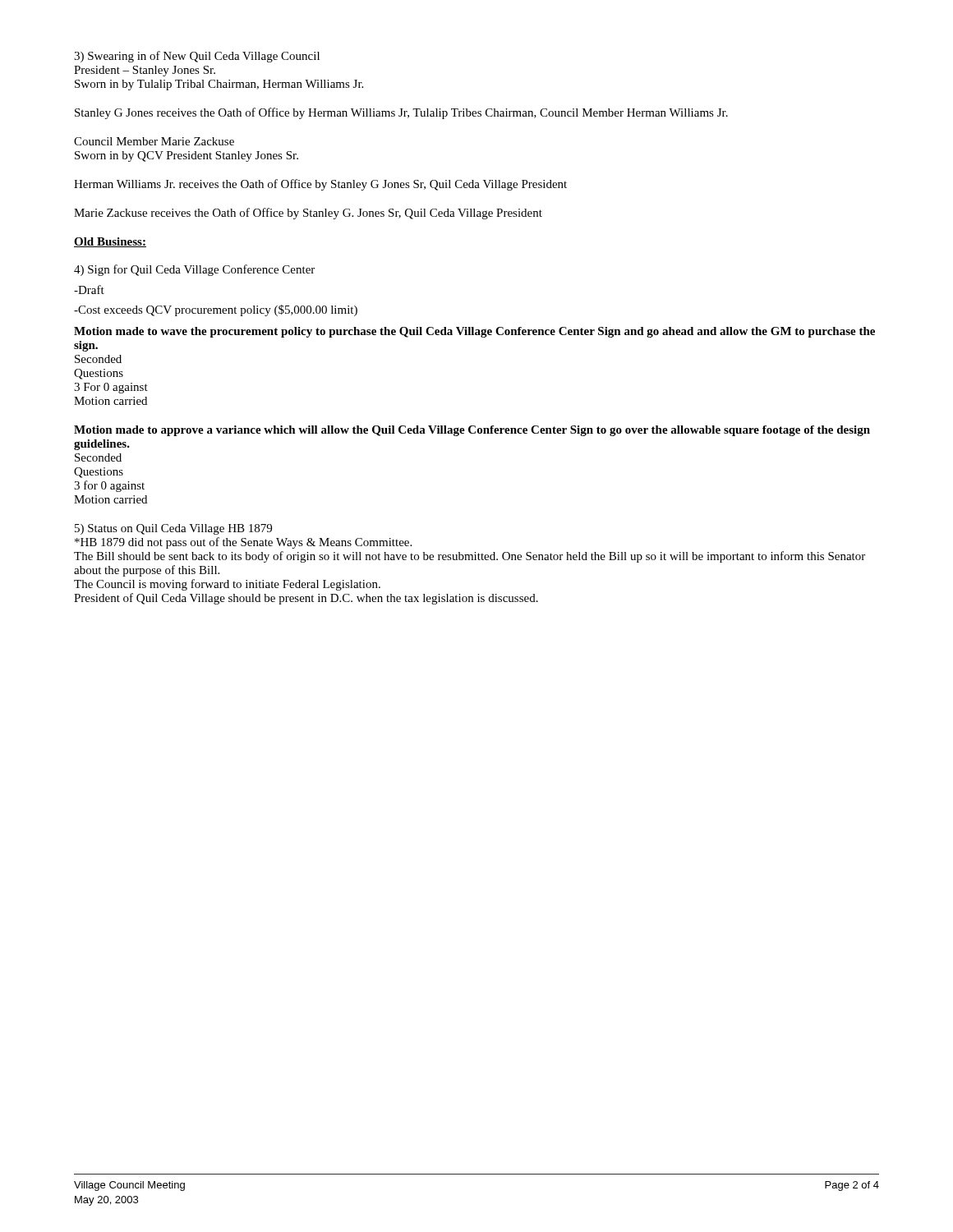Select the section header that says "Old Business:"

(x=110, y=241)
